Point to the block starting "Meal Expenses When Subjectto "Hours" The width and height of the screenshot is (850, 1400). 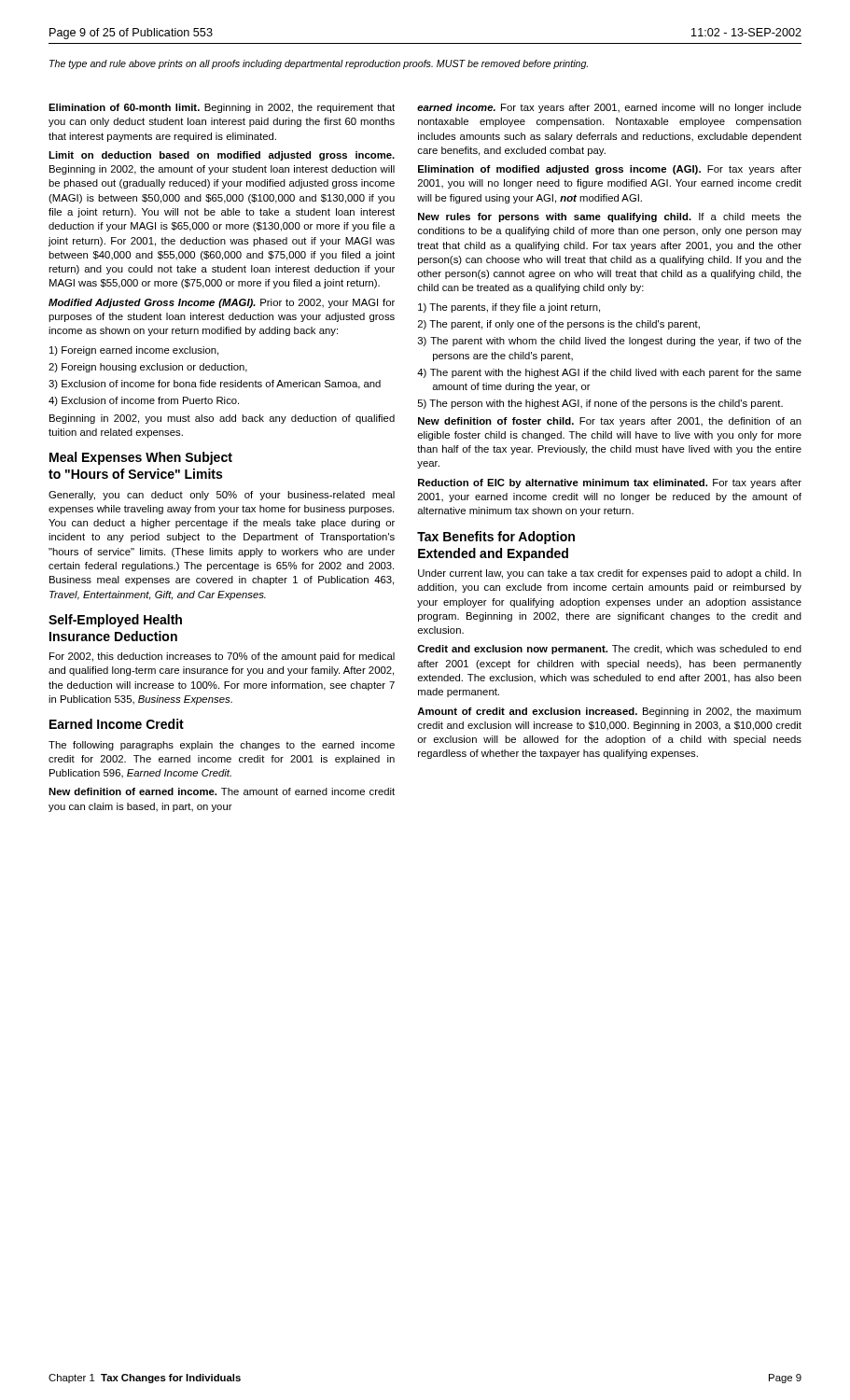click(x=222, y=466)
